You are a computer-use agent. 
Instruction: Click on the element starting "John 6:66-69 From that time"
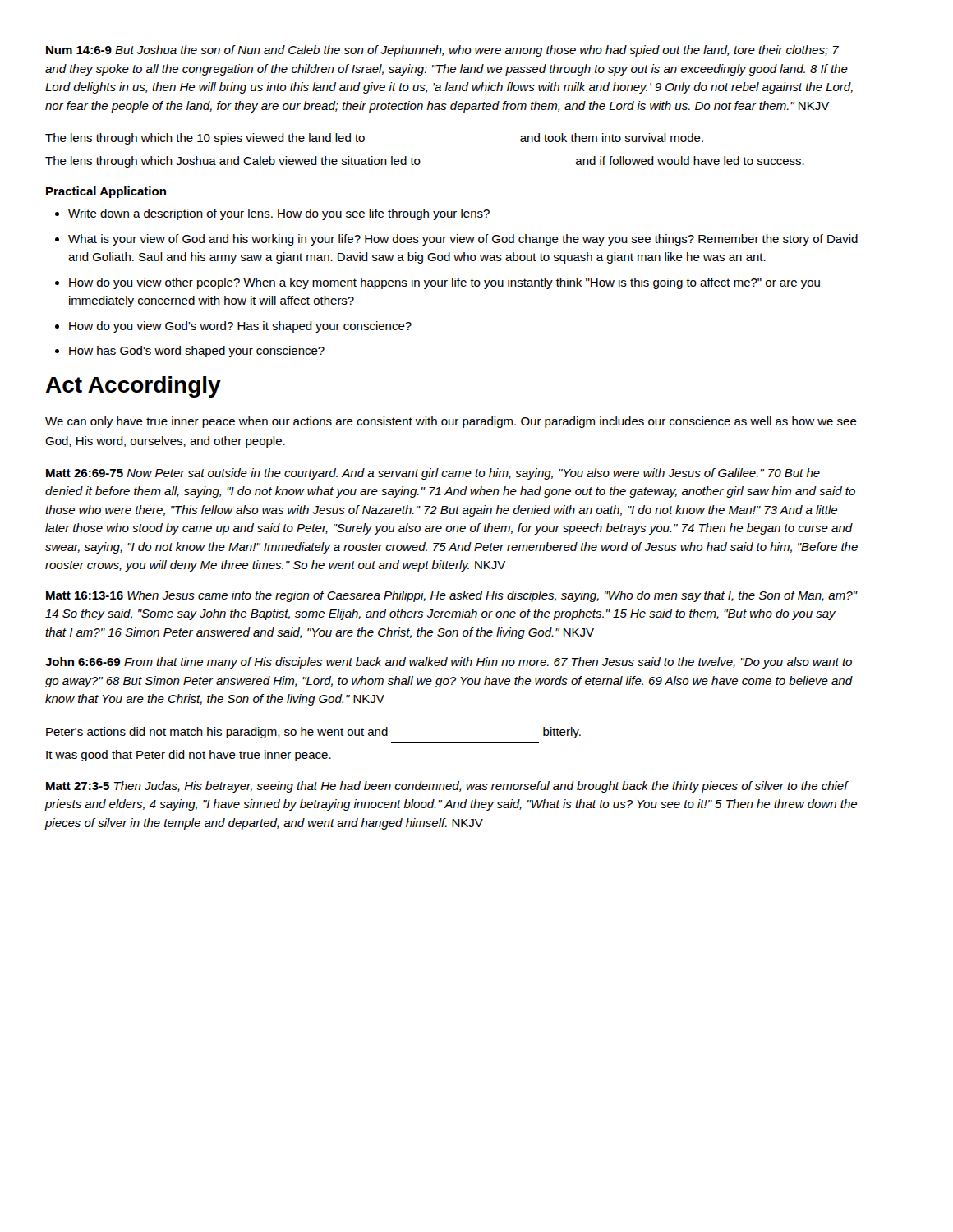point(449,680)
